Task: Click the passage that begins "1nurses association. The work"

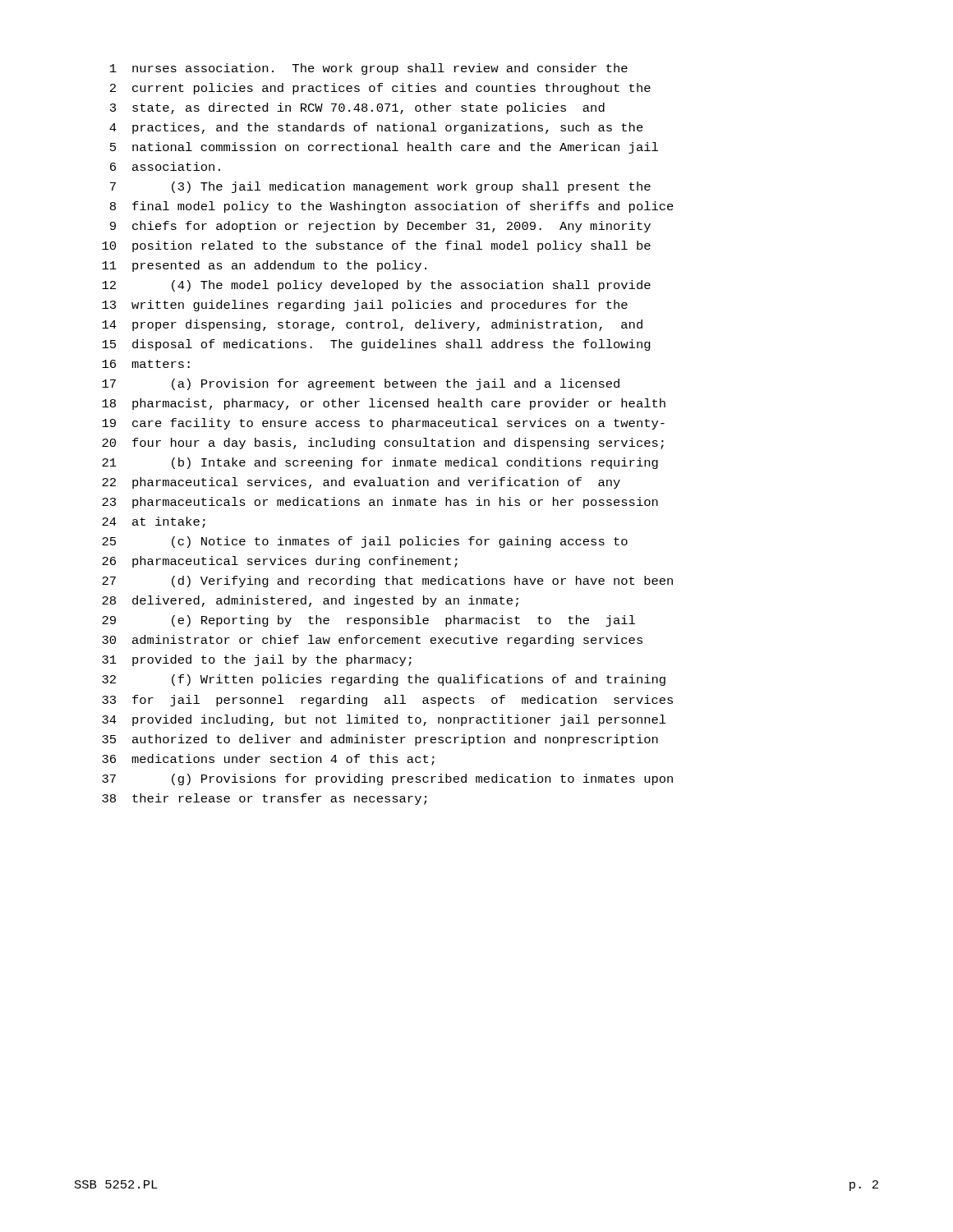Action: tap(476, 118)
